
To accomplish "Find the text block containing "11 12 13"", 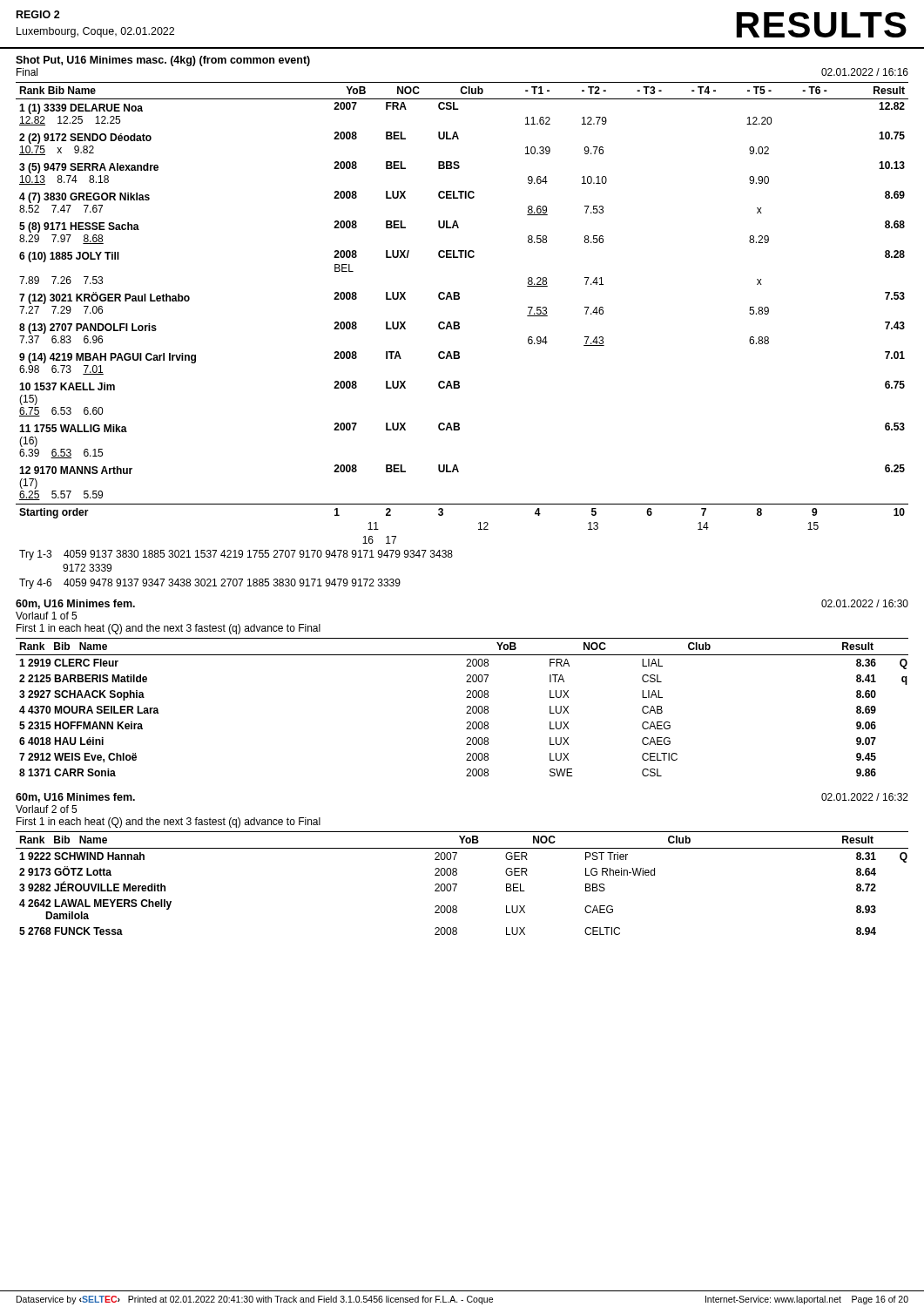I will pyautogui.click(x=462, y=555).
